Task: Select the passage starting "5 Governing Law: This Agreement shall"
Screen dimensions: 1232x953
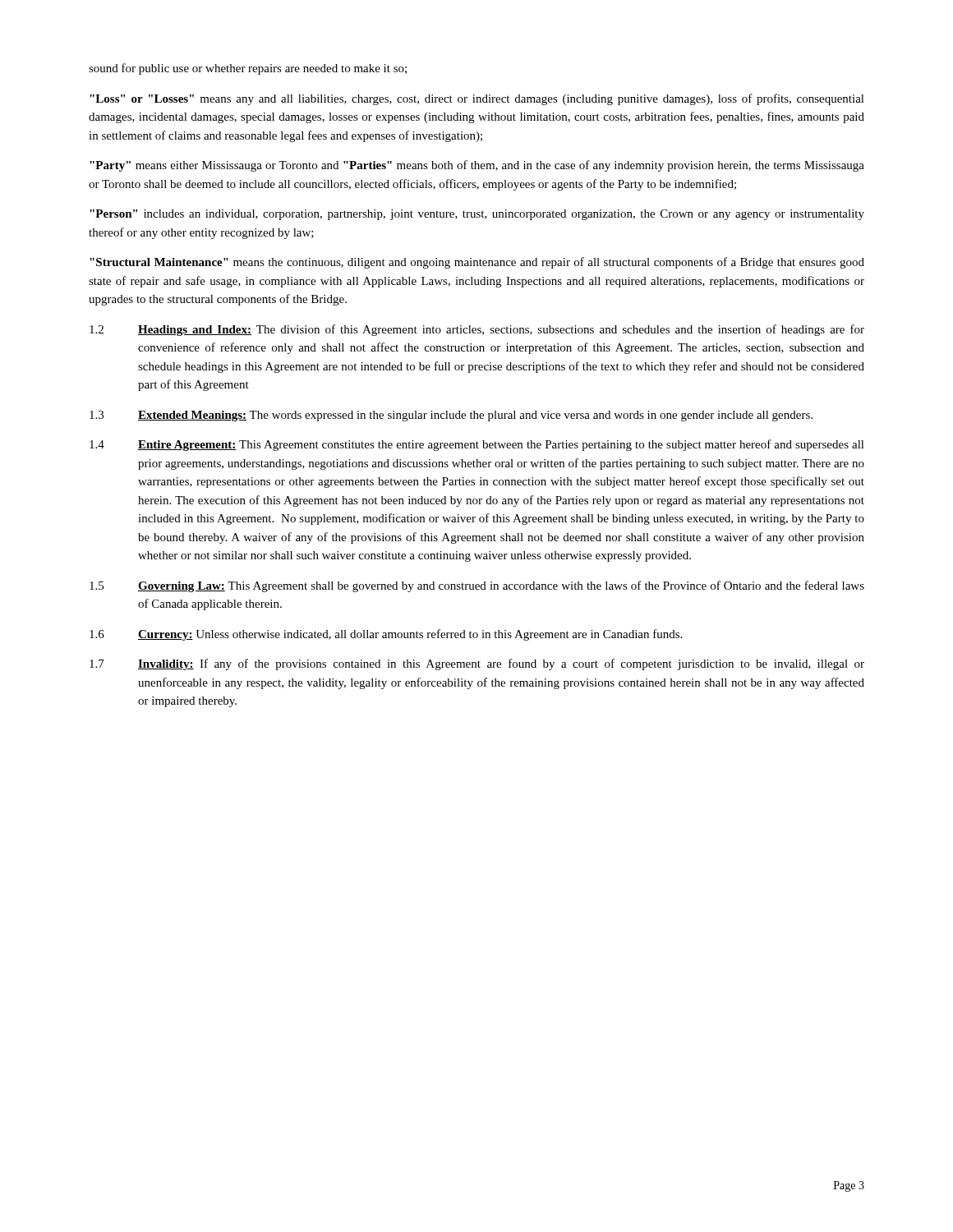Action: (476, 595)
